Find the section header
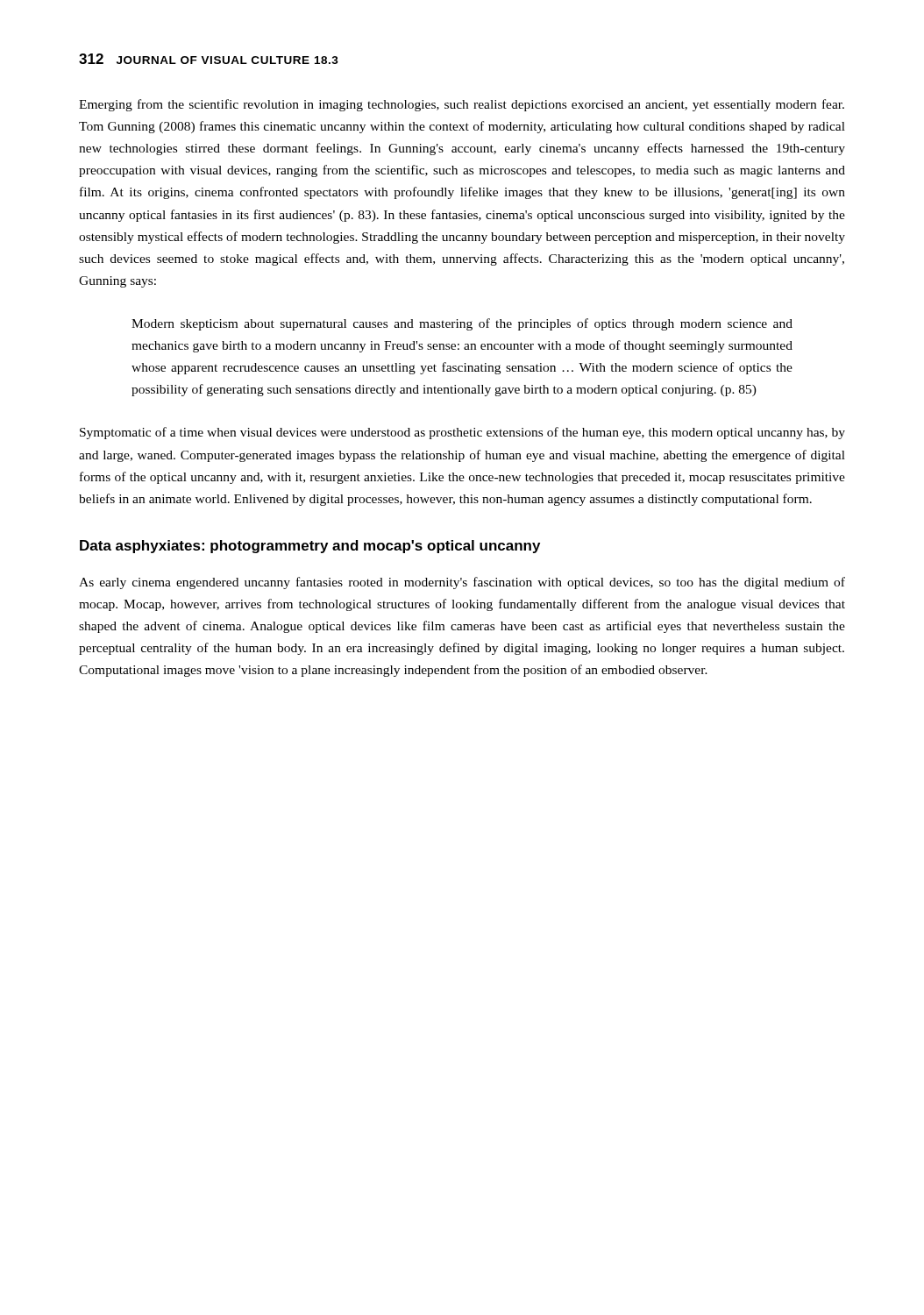 (310, 546)
